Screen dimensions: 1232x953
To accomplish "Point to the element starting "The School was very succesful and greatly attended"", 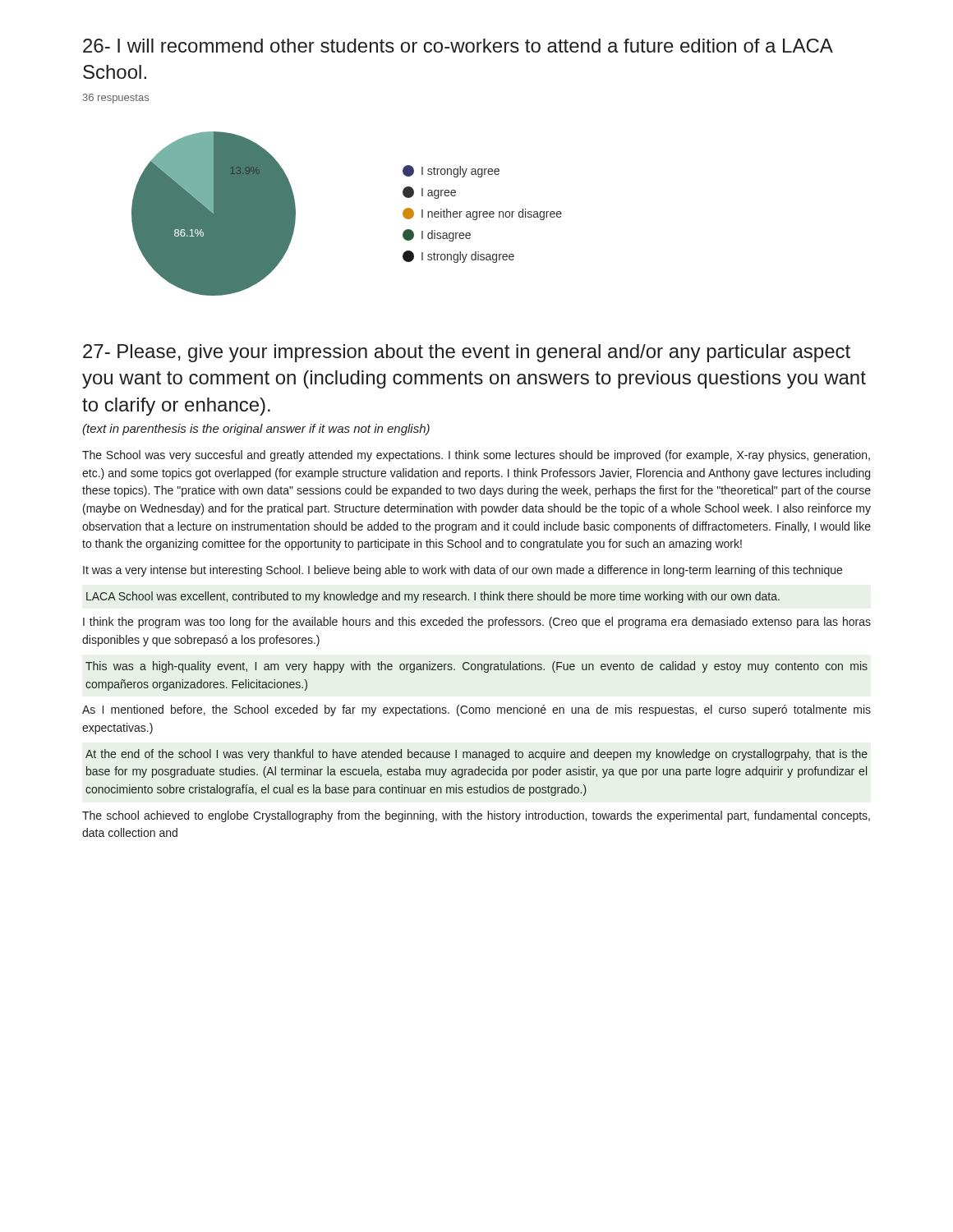I will click(476, 500).
